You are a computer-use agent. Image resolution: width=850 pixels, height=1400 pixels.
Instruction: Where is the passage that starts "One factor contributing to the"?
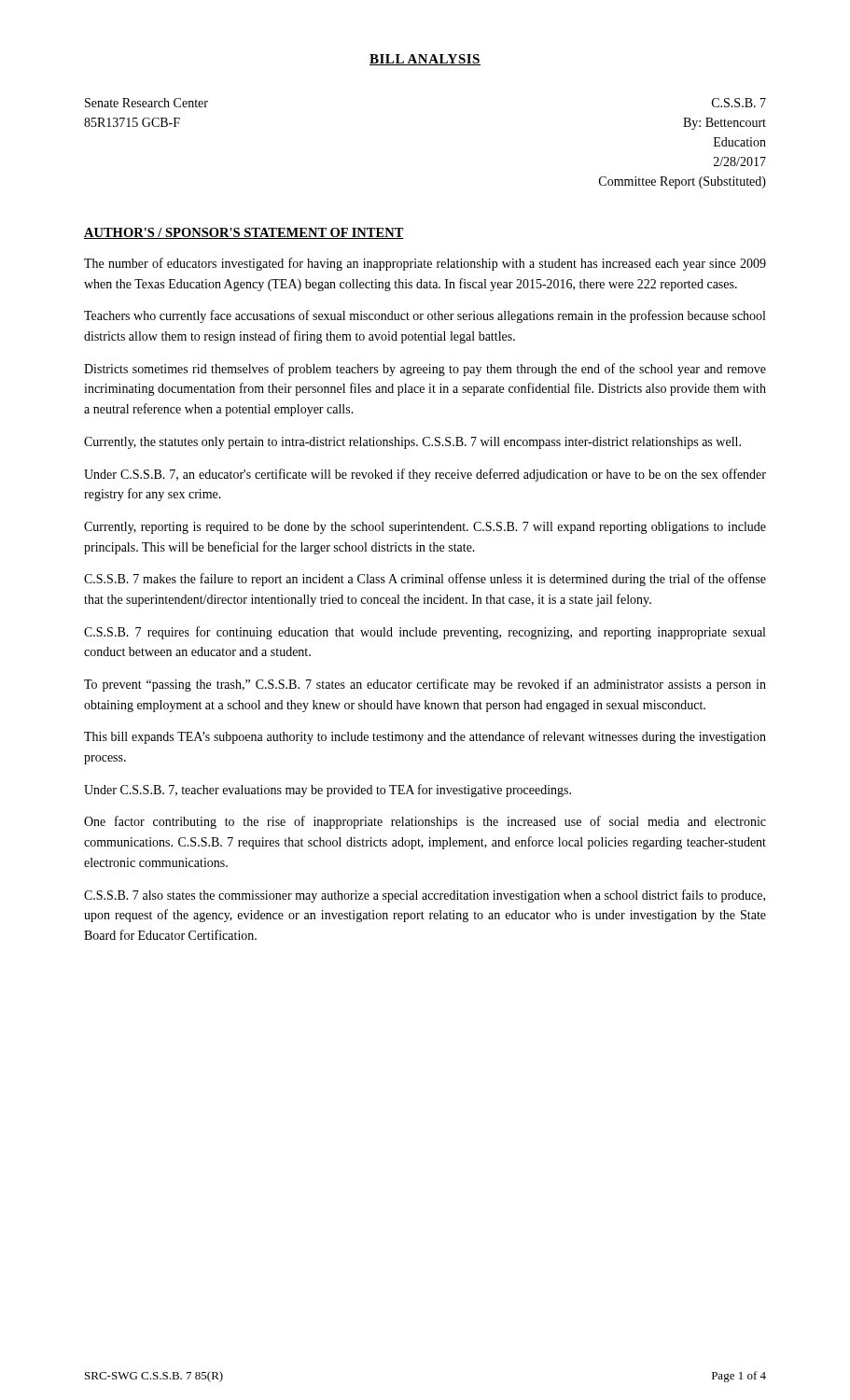(x=425, y=842)
